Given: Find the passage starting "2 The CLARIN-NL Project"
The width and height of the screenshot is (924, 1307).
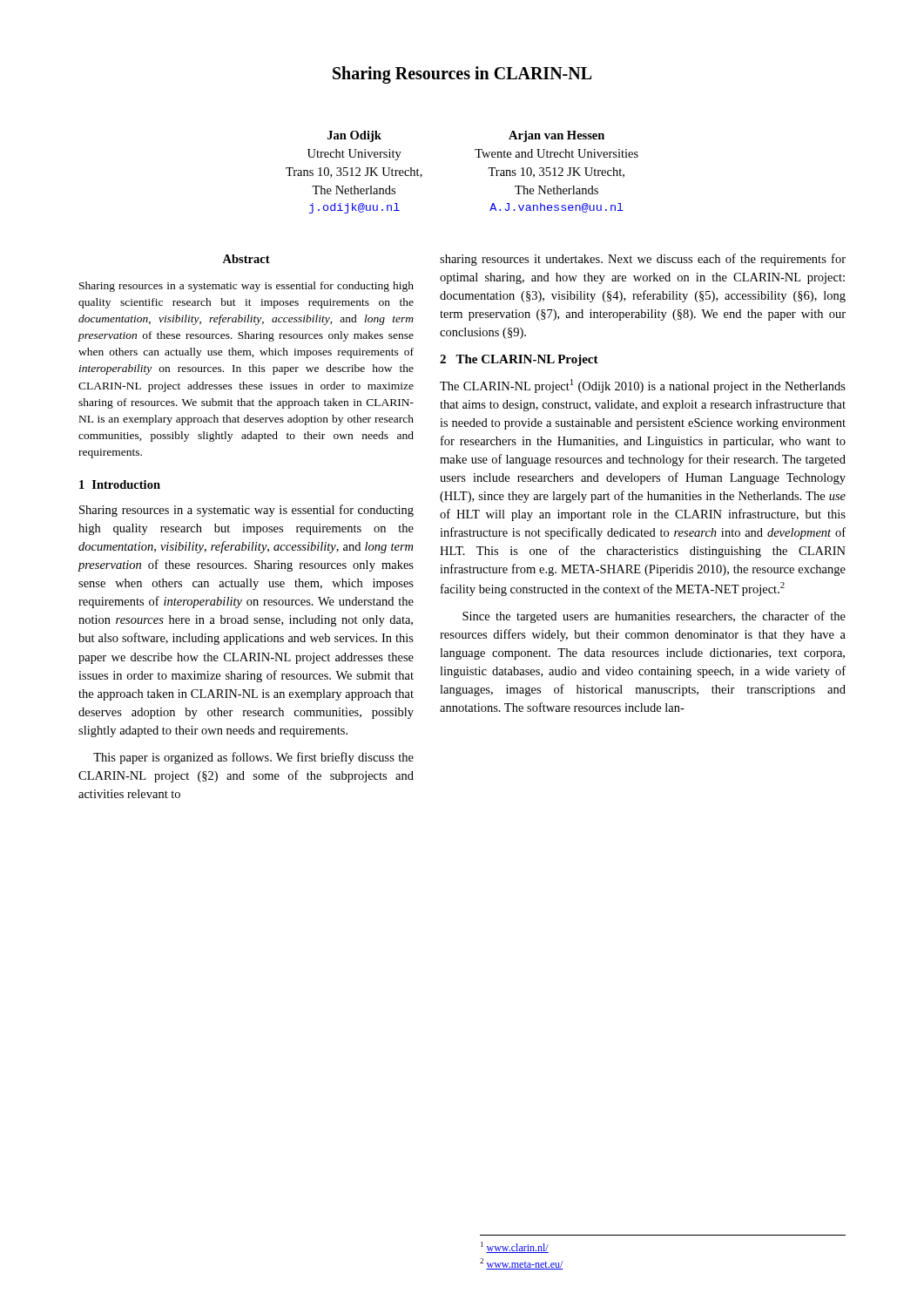Looking at the screenshot, I should click(x=519, y=359).
